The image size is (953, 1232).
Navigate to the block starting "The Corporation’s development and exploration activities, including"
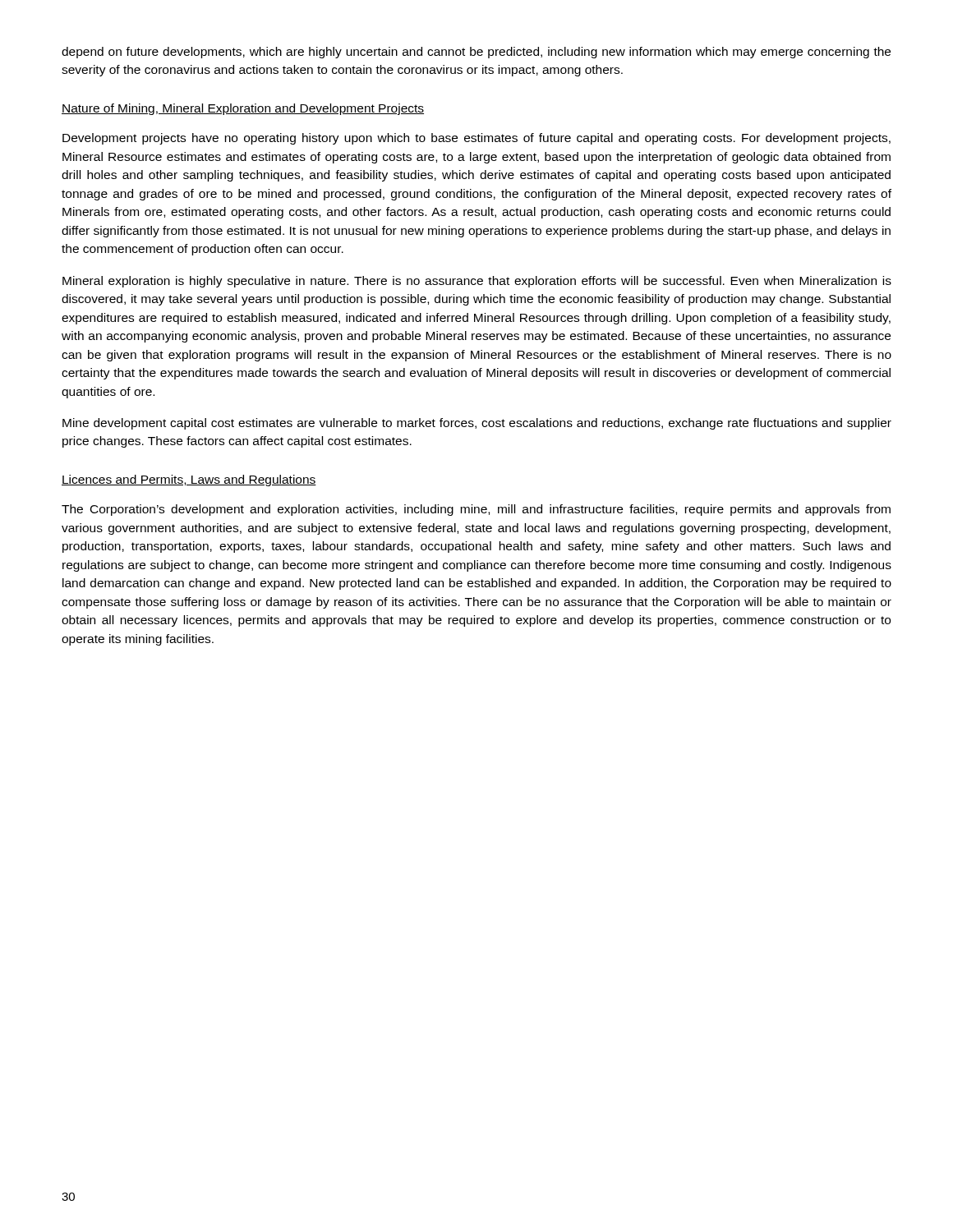[x=476, y=574]
